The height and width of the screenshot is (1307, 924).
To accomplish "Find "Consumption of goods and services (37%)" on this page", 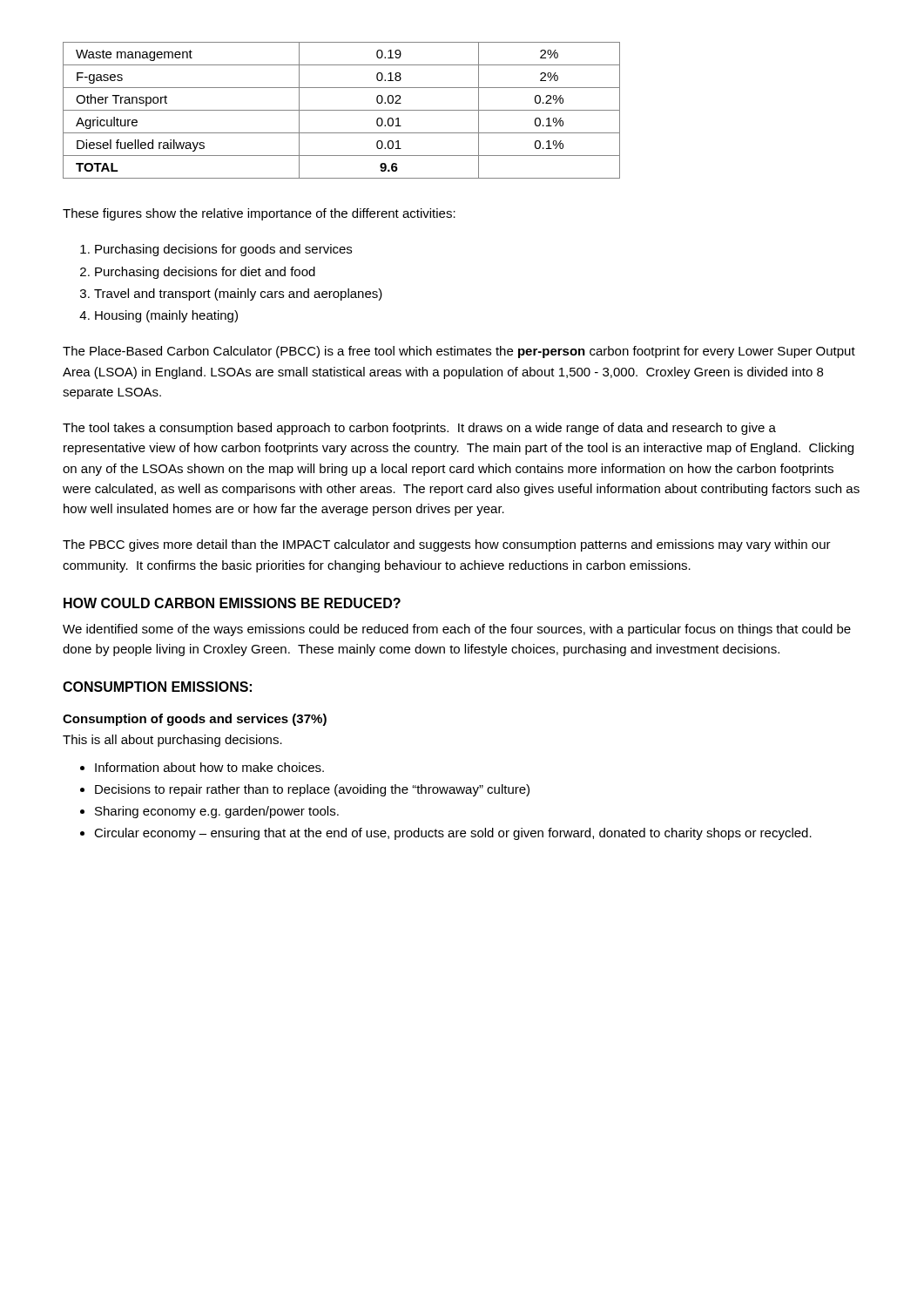I will click(x=195, y=719).
